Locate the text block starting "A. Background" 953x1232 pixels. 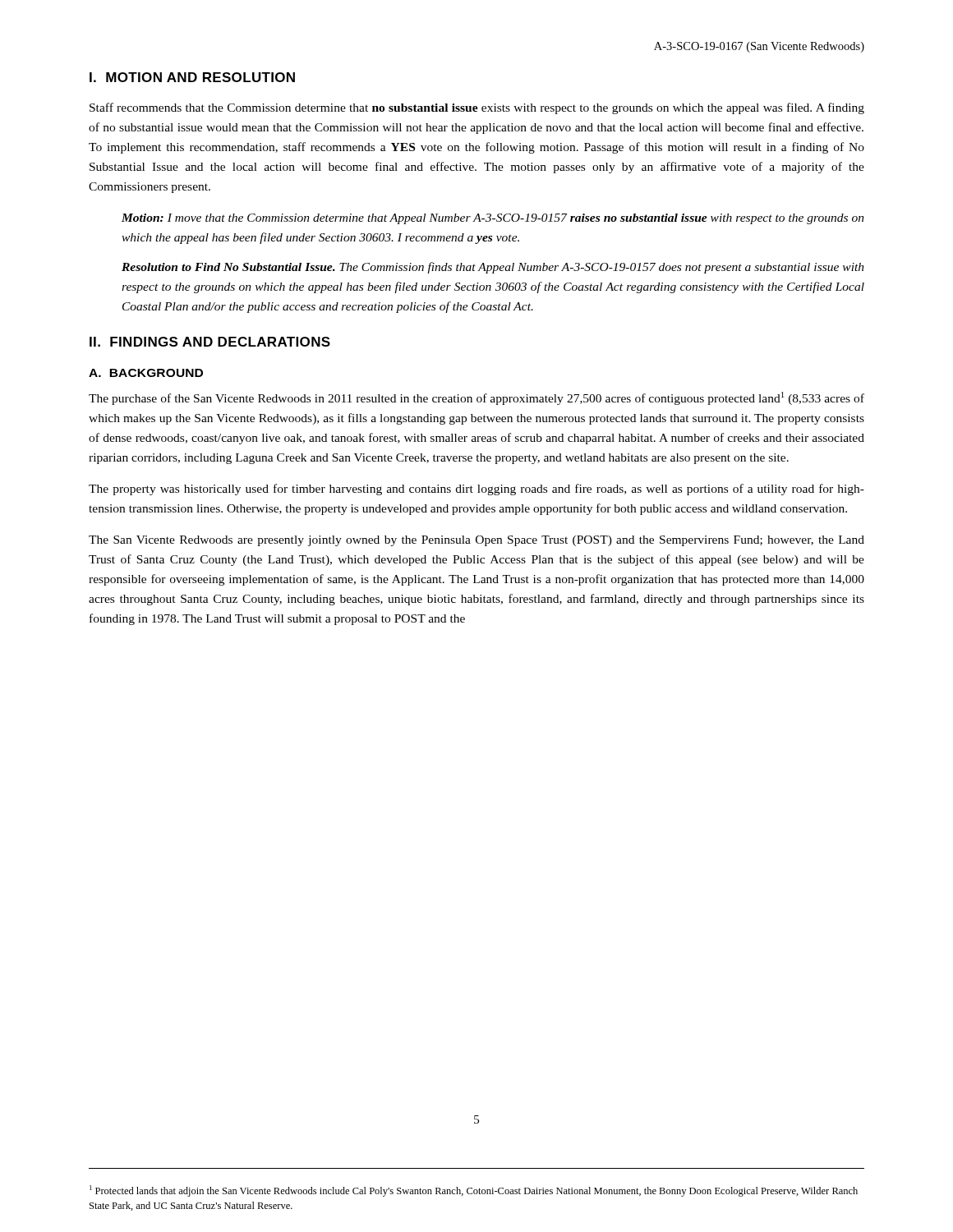click(x=146, y=373)
